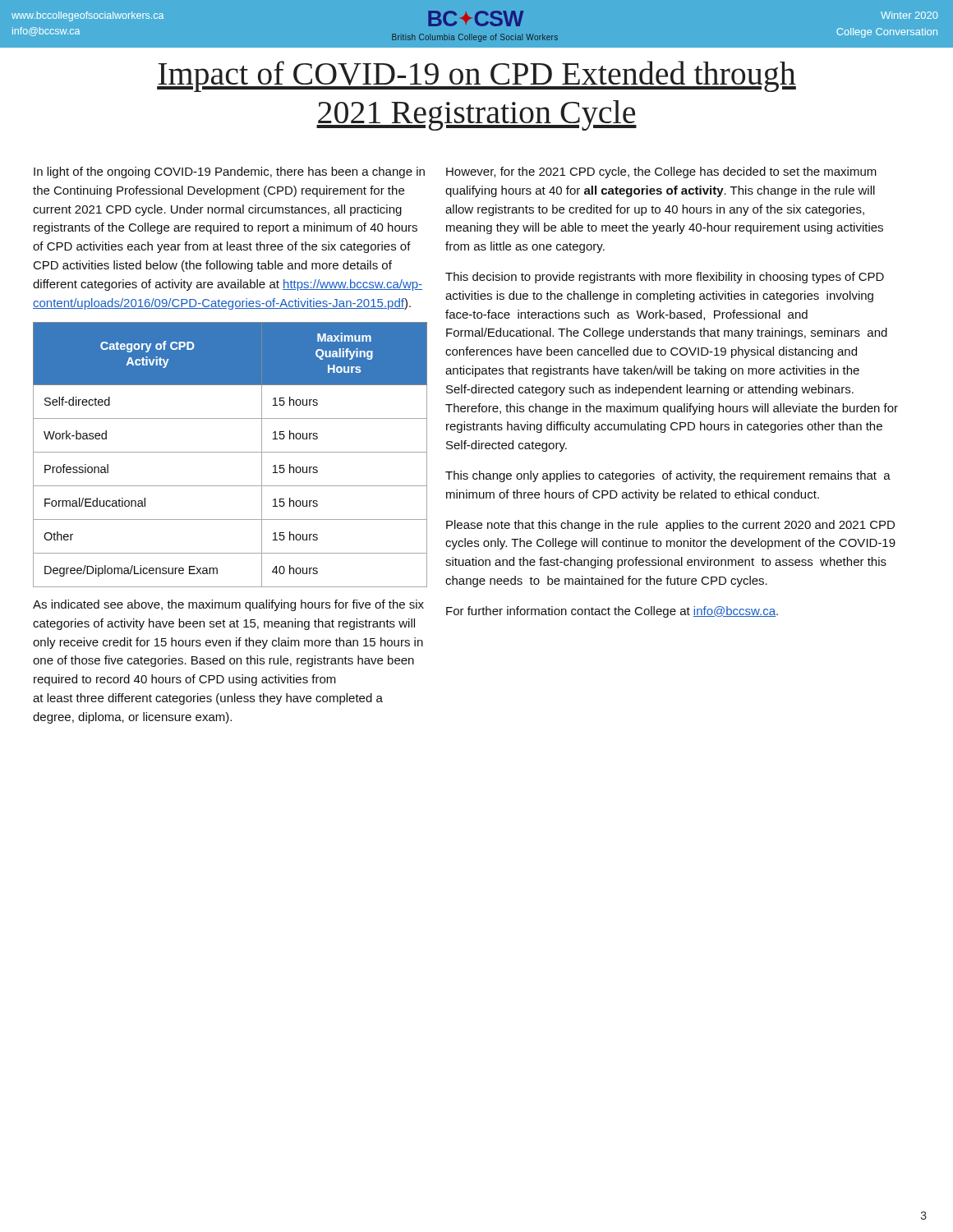The image size is (953, 1232).
Task: Find the table that mentions "Category of CPD Activity"
Action: click(230, 455)
